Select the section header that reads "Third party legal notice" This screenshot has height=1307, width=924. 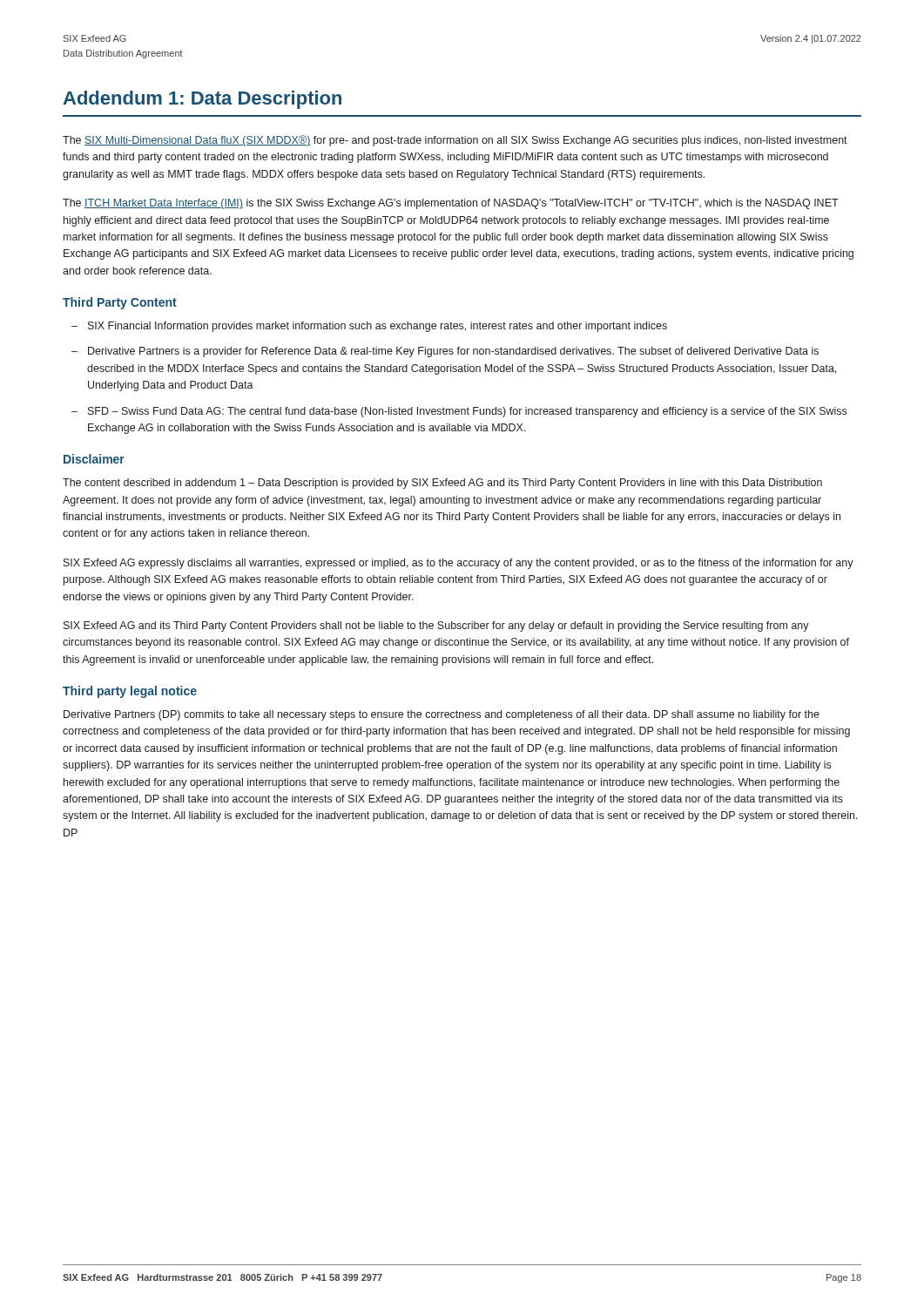click(x=130, y=692)
